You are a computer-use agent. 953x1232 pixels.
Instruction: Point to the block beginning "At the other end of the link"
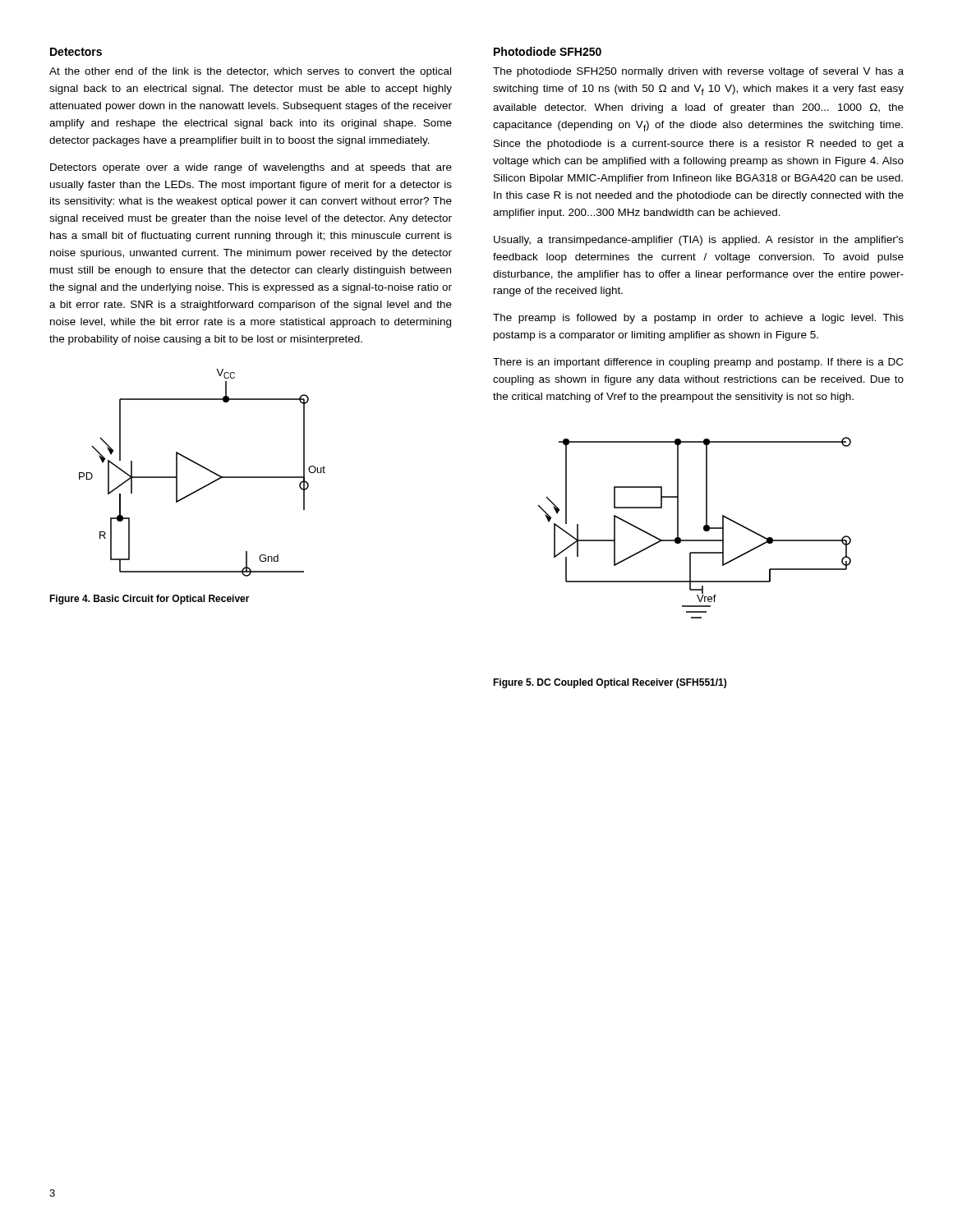tap(251, 105)
